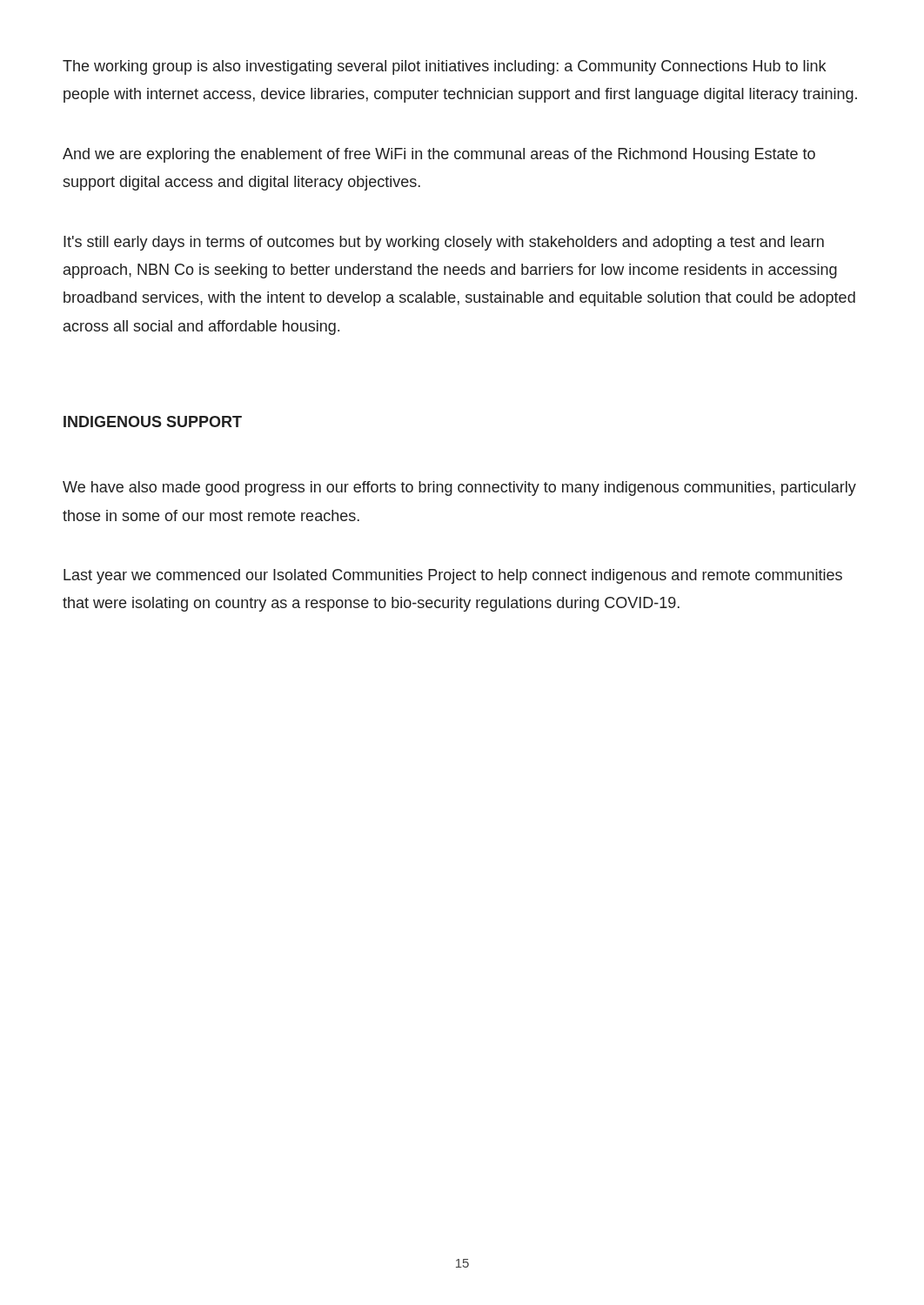Find the text block that reads "And we are exploring the"

pos(439,168)
